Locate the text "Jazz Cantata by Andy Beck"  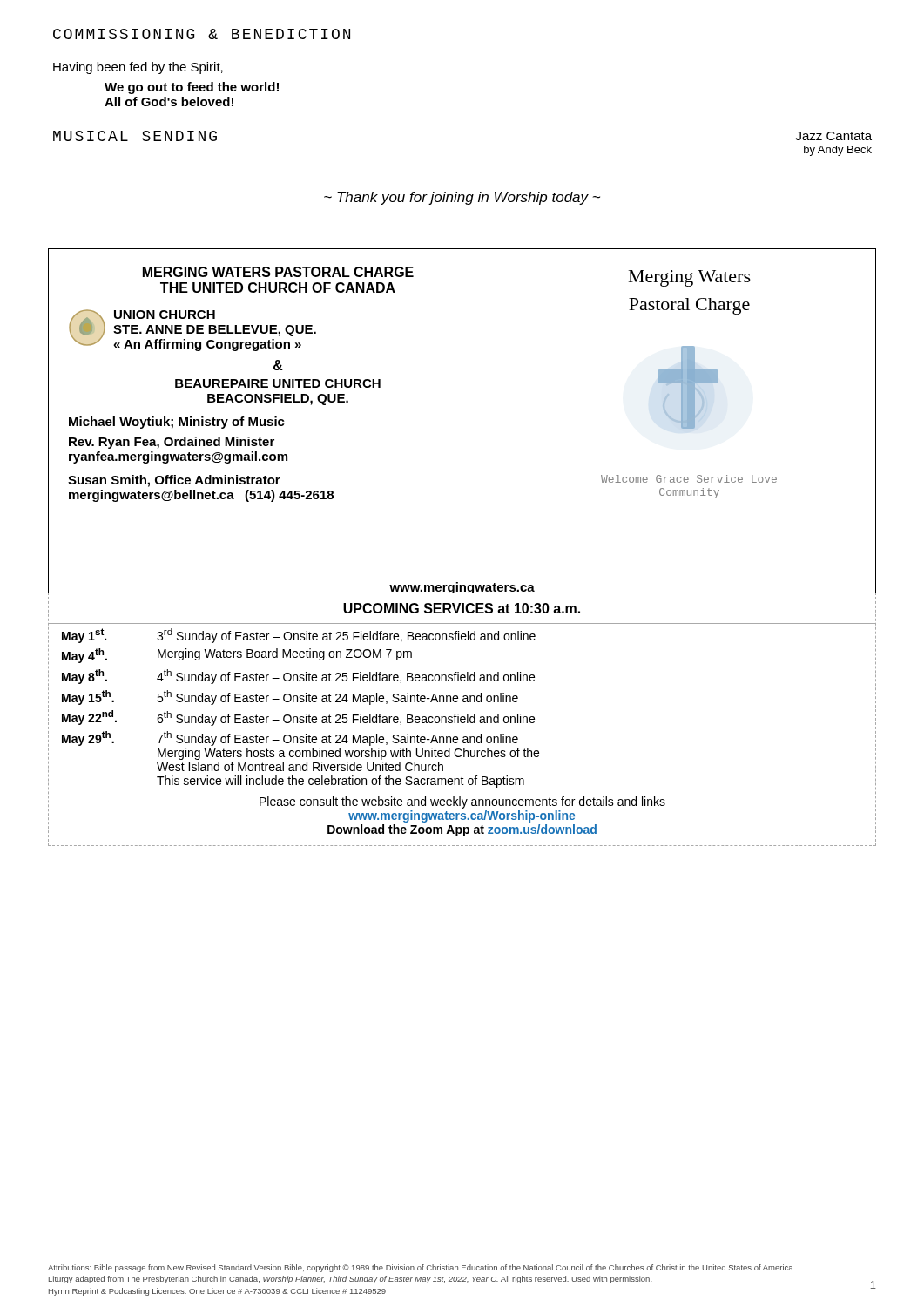(785, 142)
